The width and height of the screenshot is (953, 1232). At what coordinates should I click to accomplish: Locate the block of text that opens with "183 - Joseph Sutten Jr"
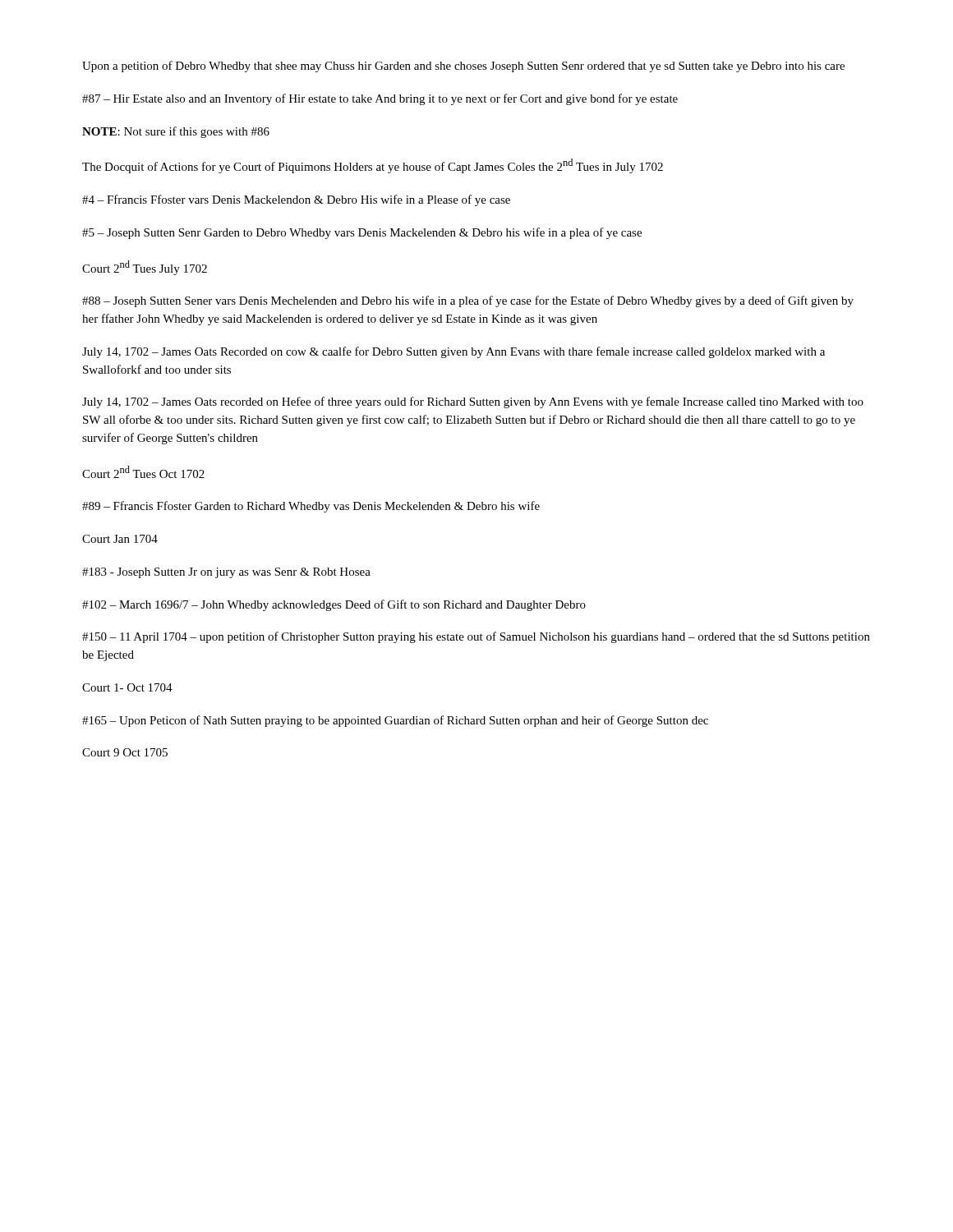coord(226,573)
